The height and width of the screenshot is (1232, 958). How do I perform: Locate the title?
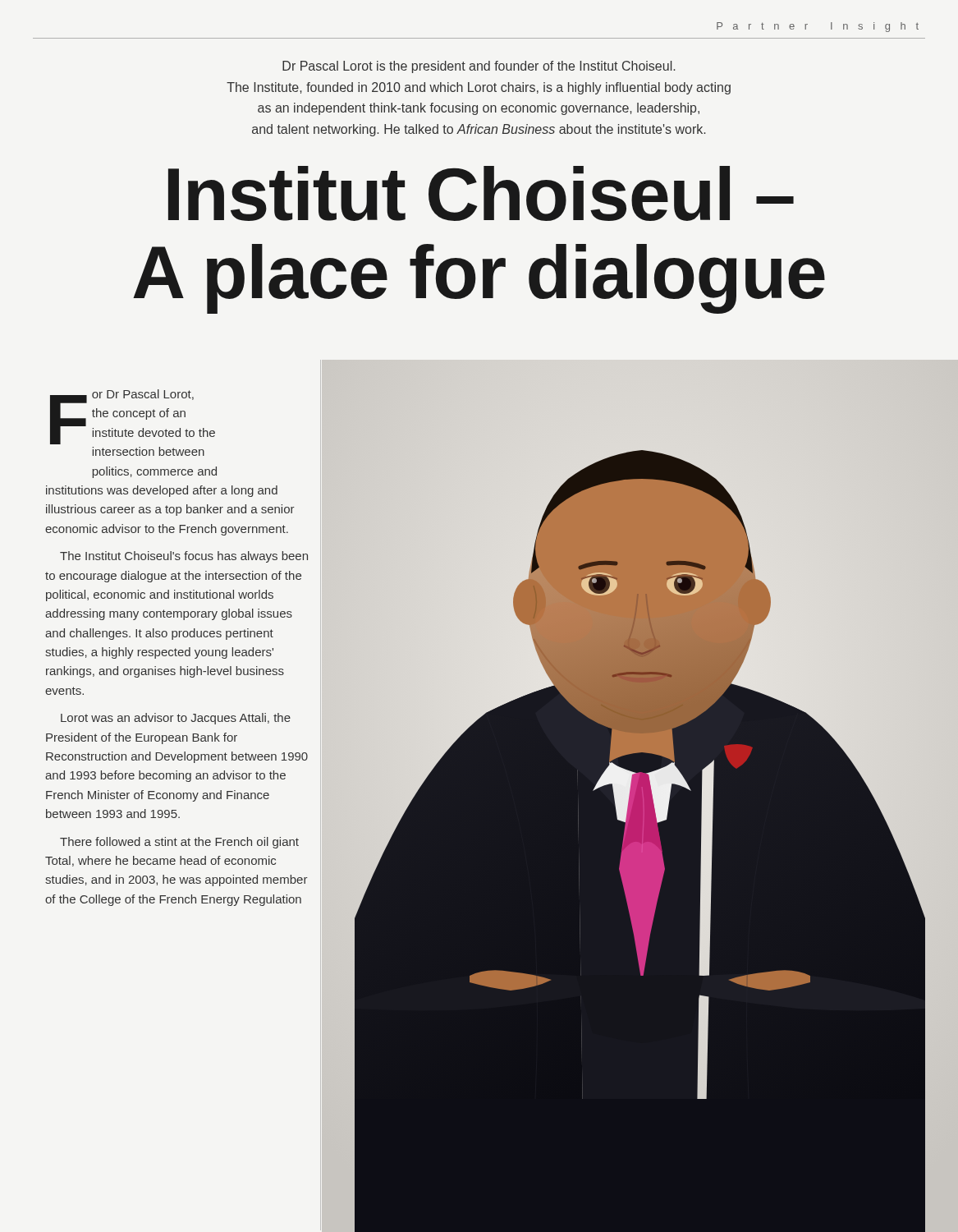(x=479, y=234)
